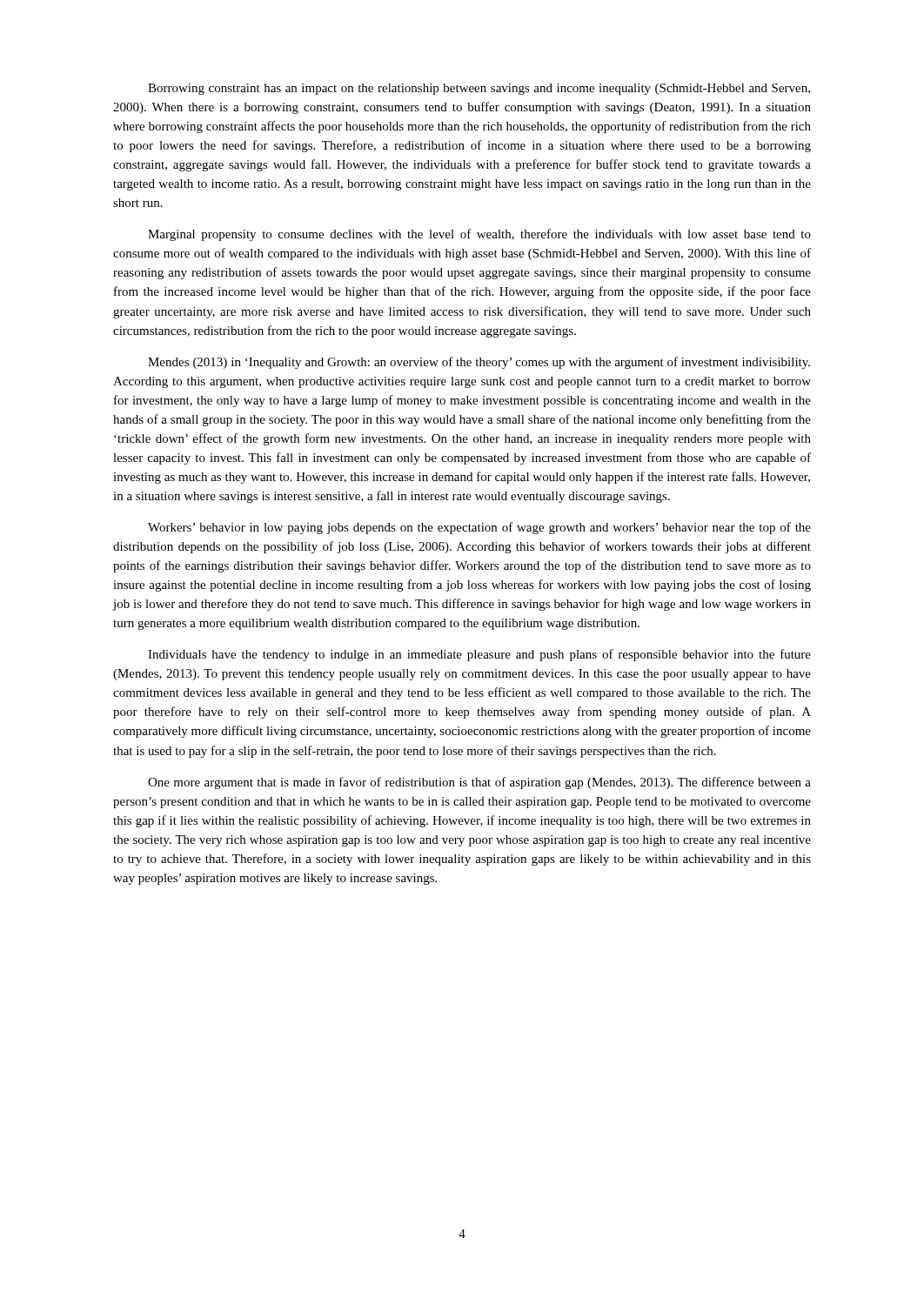924x1305 pixels.
Task: Click the passage that begins "One more argument that is"
Action: click(x=462, y=830)
